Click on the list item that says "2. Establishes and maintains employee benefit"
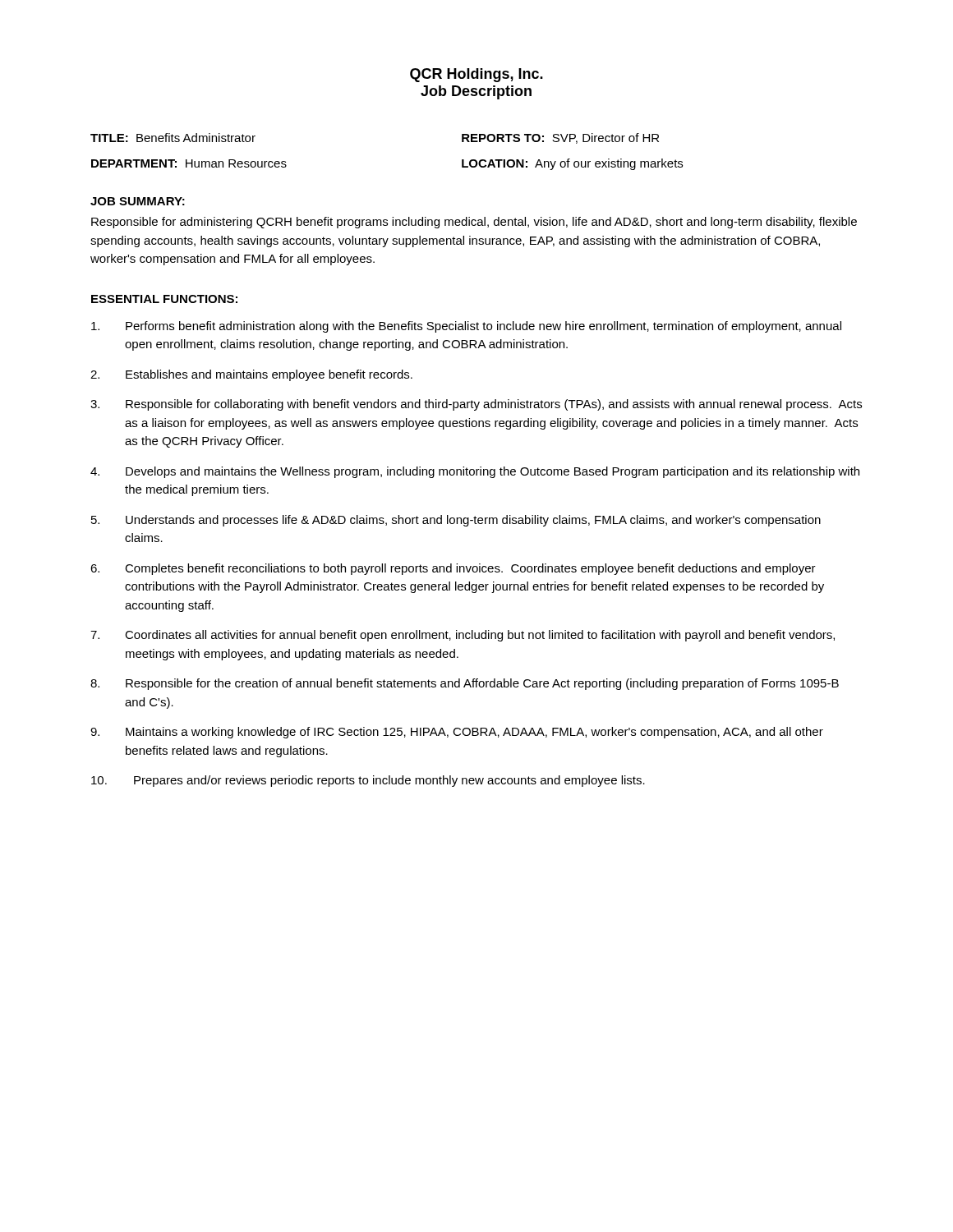Image resolution: width=953 pixels, height=1232 pixels. 251,375
